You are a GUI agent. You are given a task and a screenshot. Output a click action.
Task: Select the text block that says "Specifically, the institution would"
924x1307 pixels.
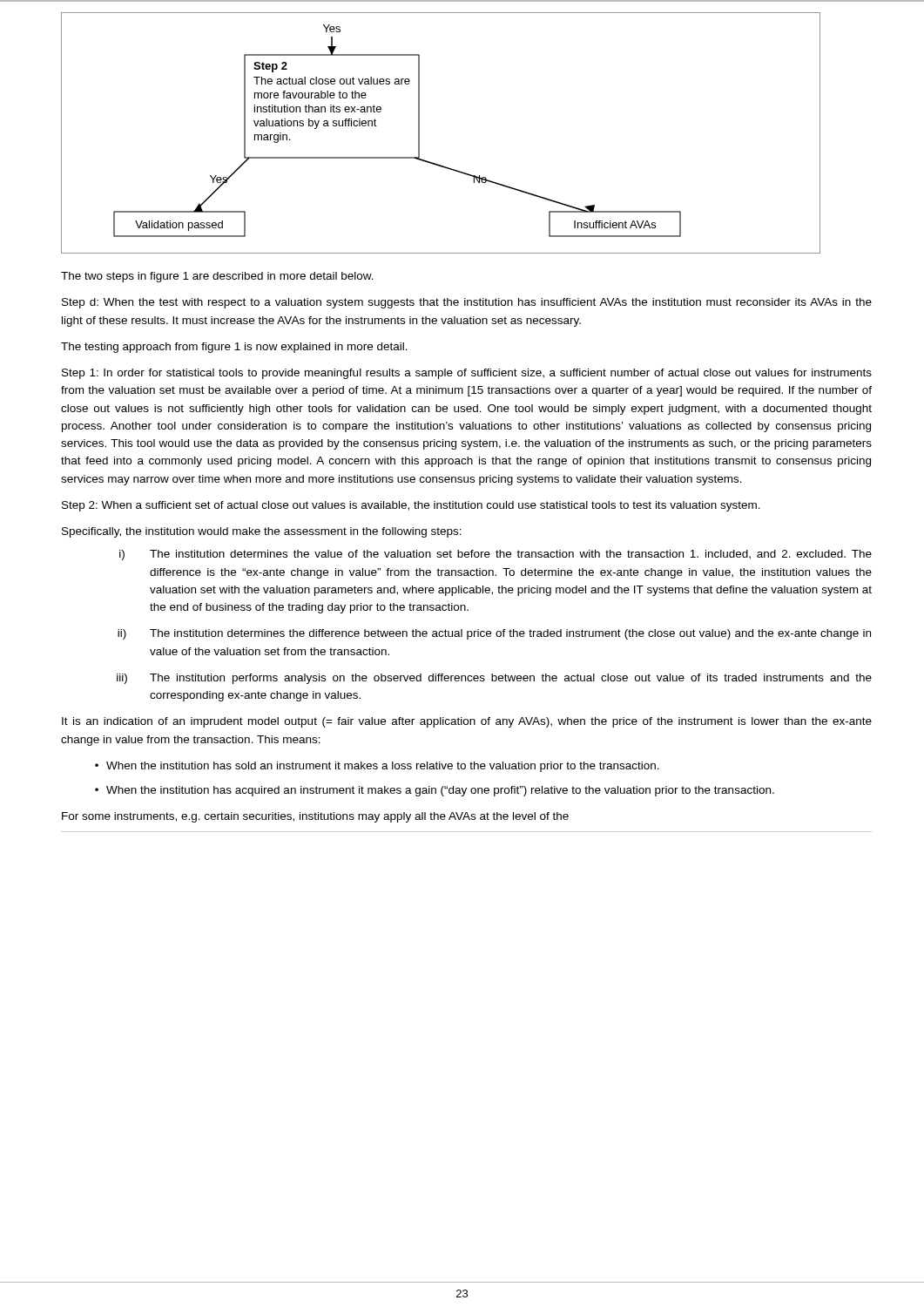click(466, 532)
